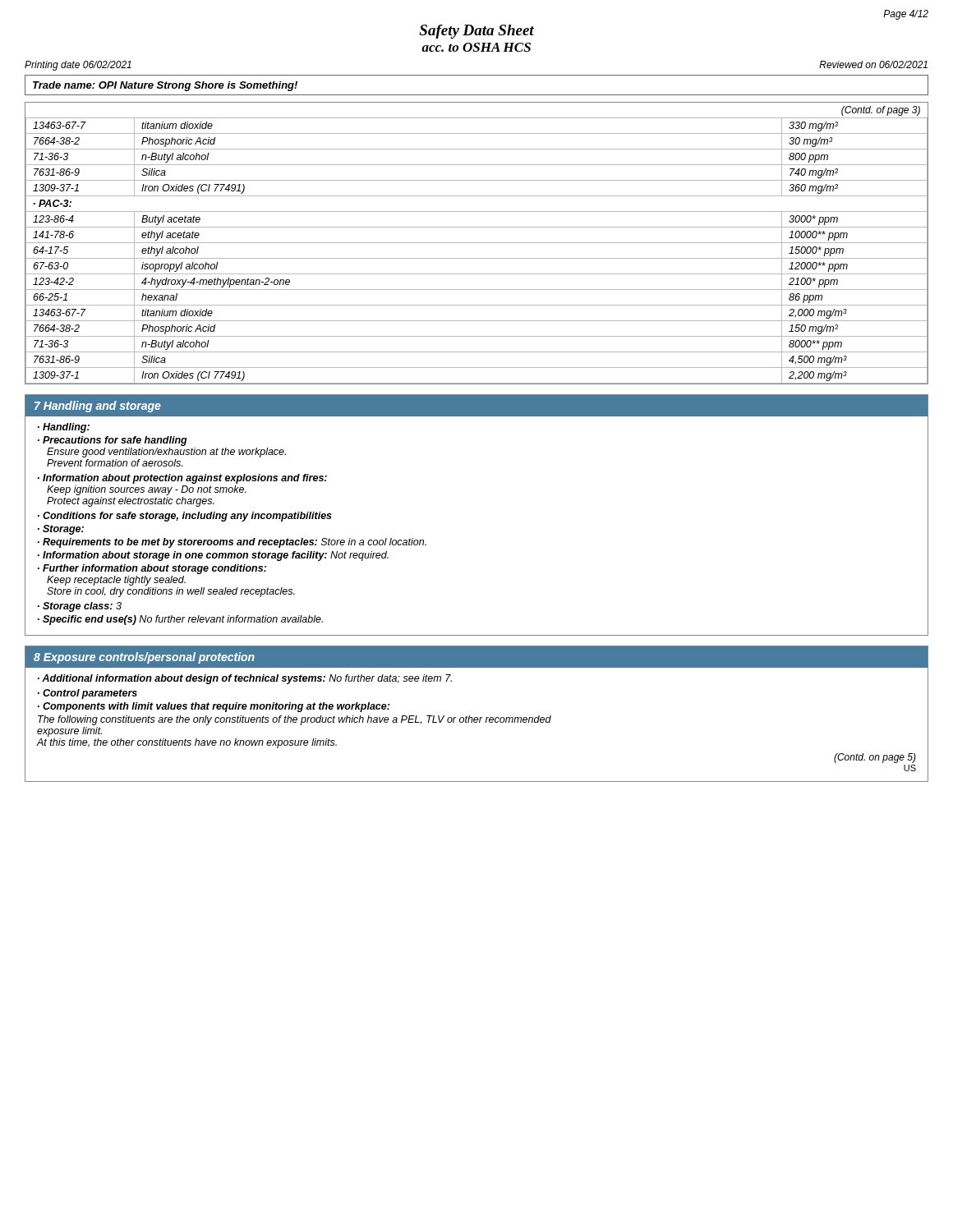The height and width of the screenshot is (1232, 953).
Task: Find the block on this page that starts "· Information about protection against explosions and fires:"
Action: point(182,479)
